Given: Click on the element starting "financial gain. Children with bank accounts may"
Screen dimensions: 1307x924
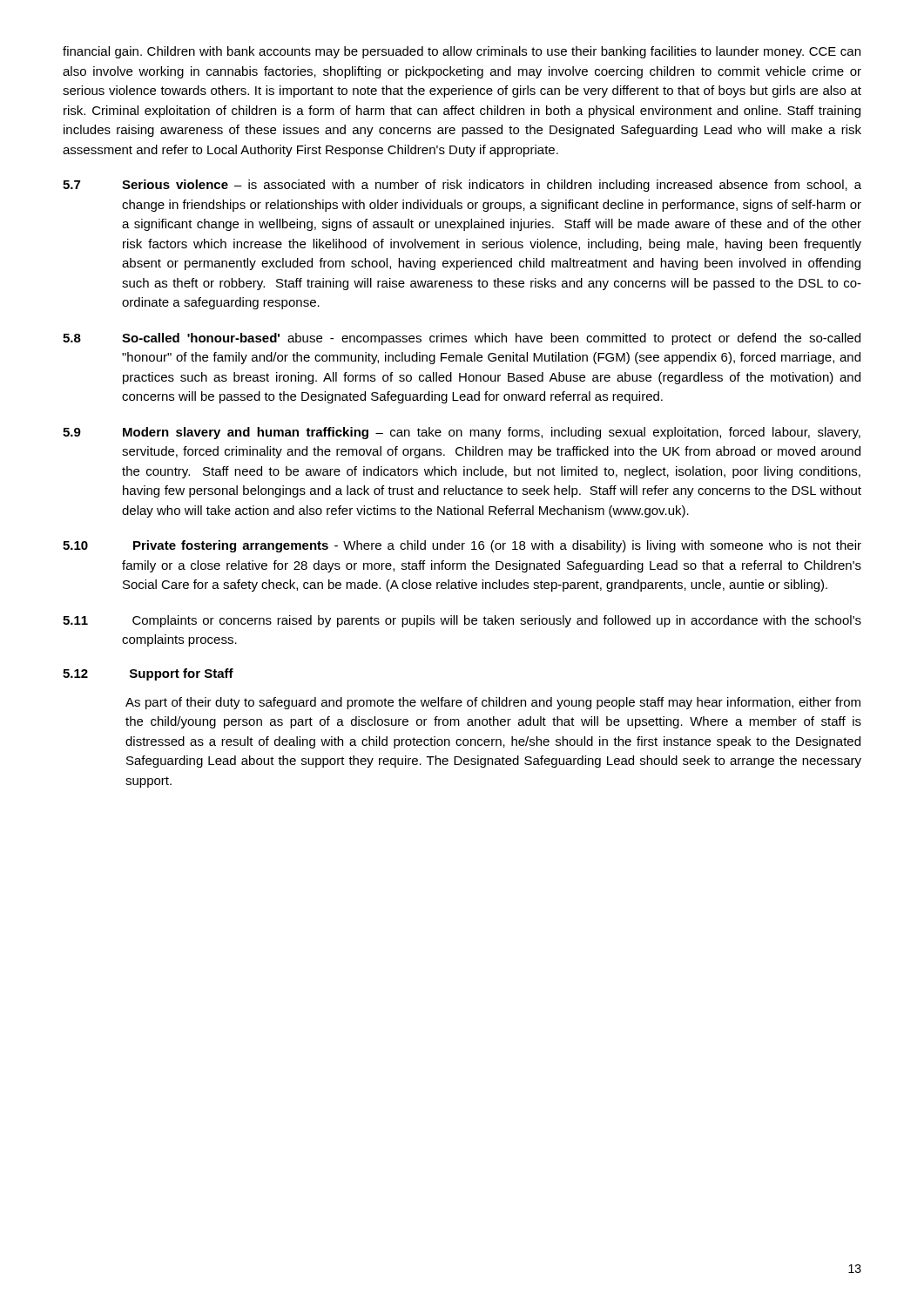Looking at the screenshot, I should [462, 100].
